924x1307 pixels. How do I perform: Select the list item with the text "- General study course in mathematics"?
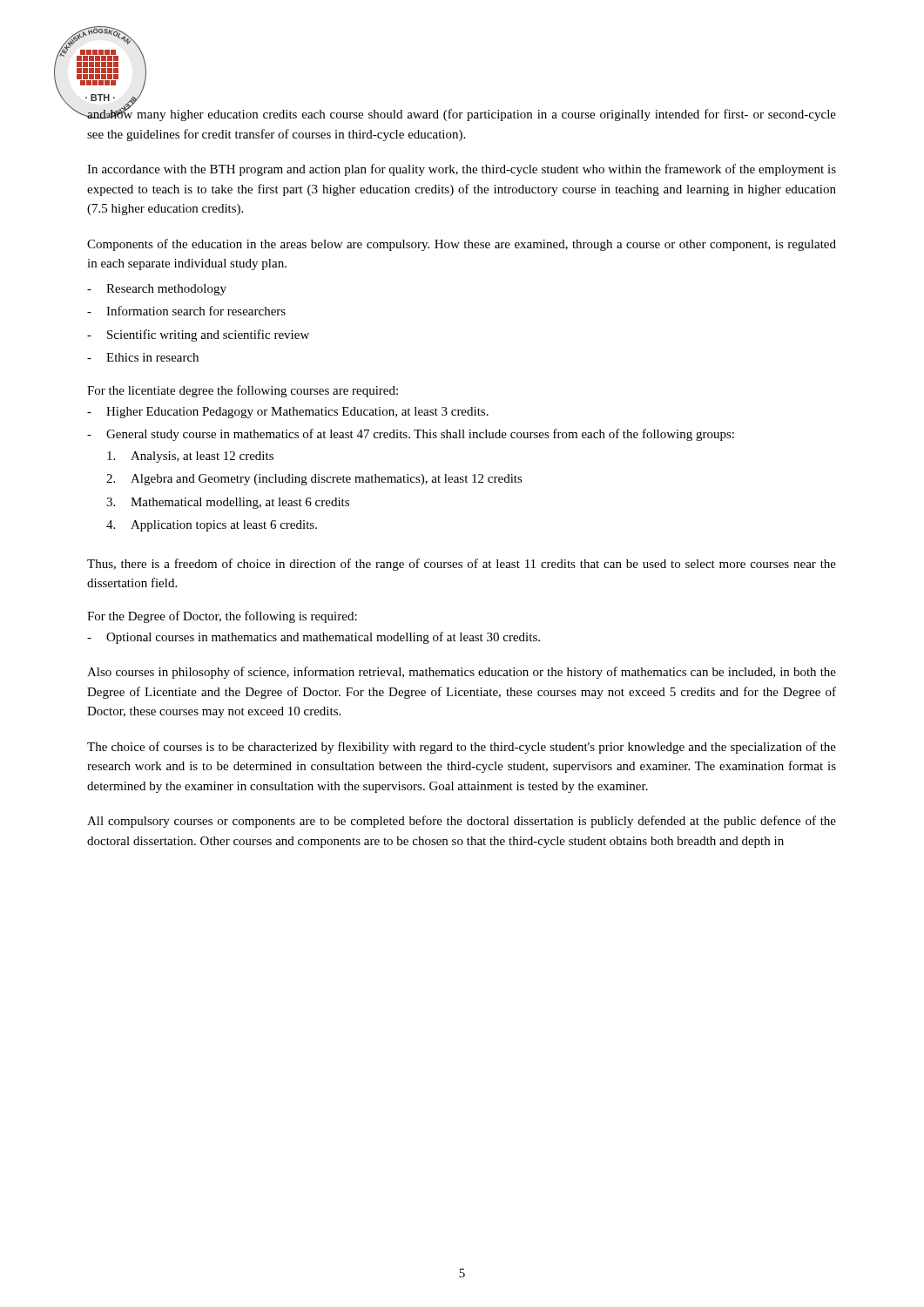coord(462,481)
